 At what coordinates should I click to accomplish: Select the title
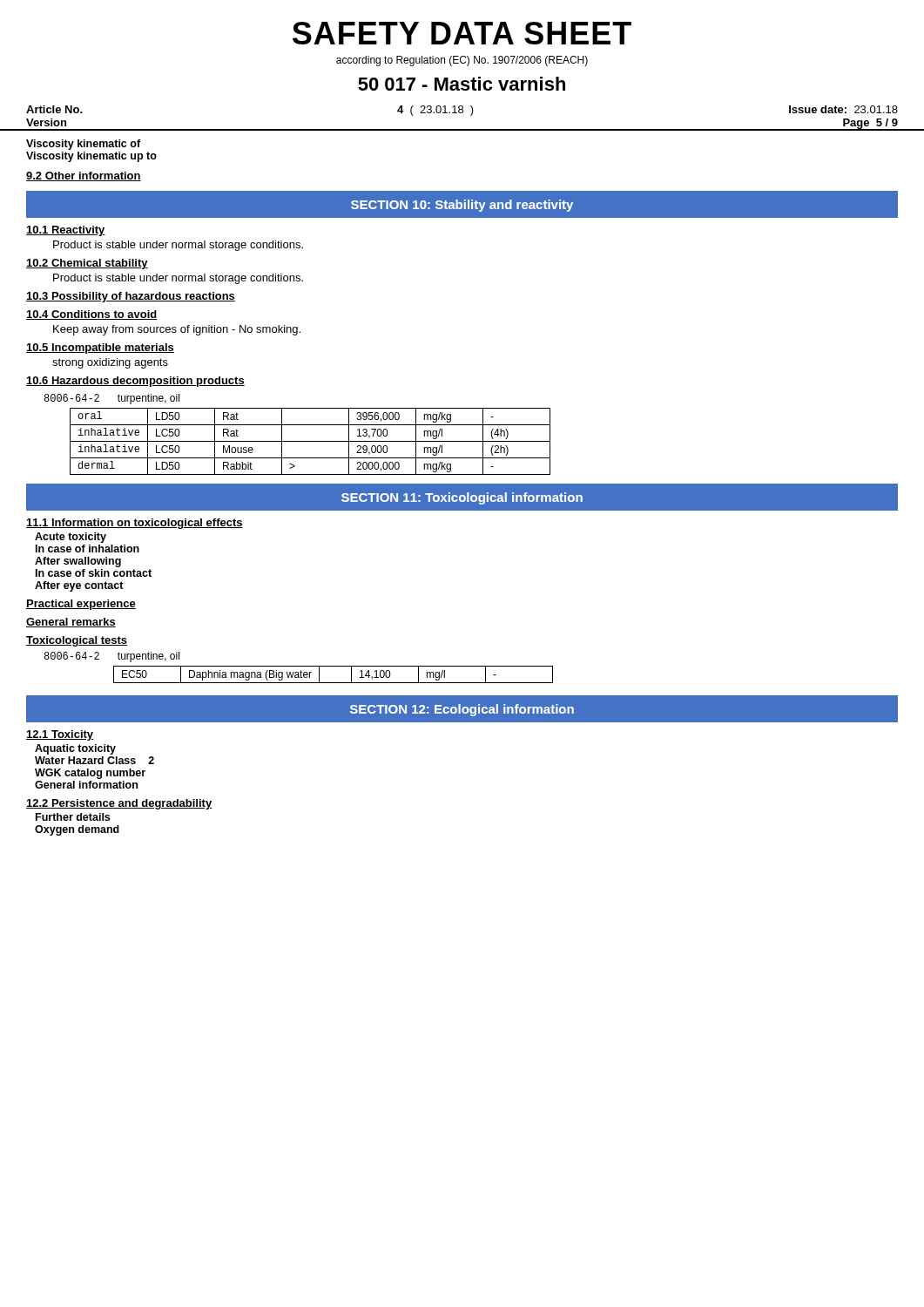(x=462, y=56)
